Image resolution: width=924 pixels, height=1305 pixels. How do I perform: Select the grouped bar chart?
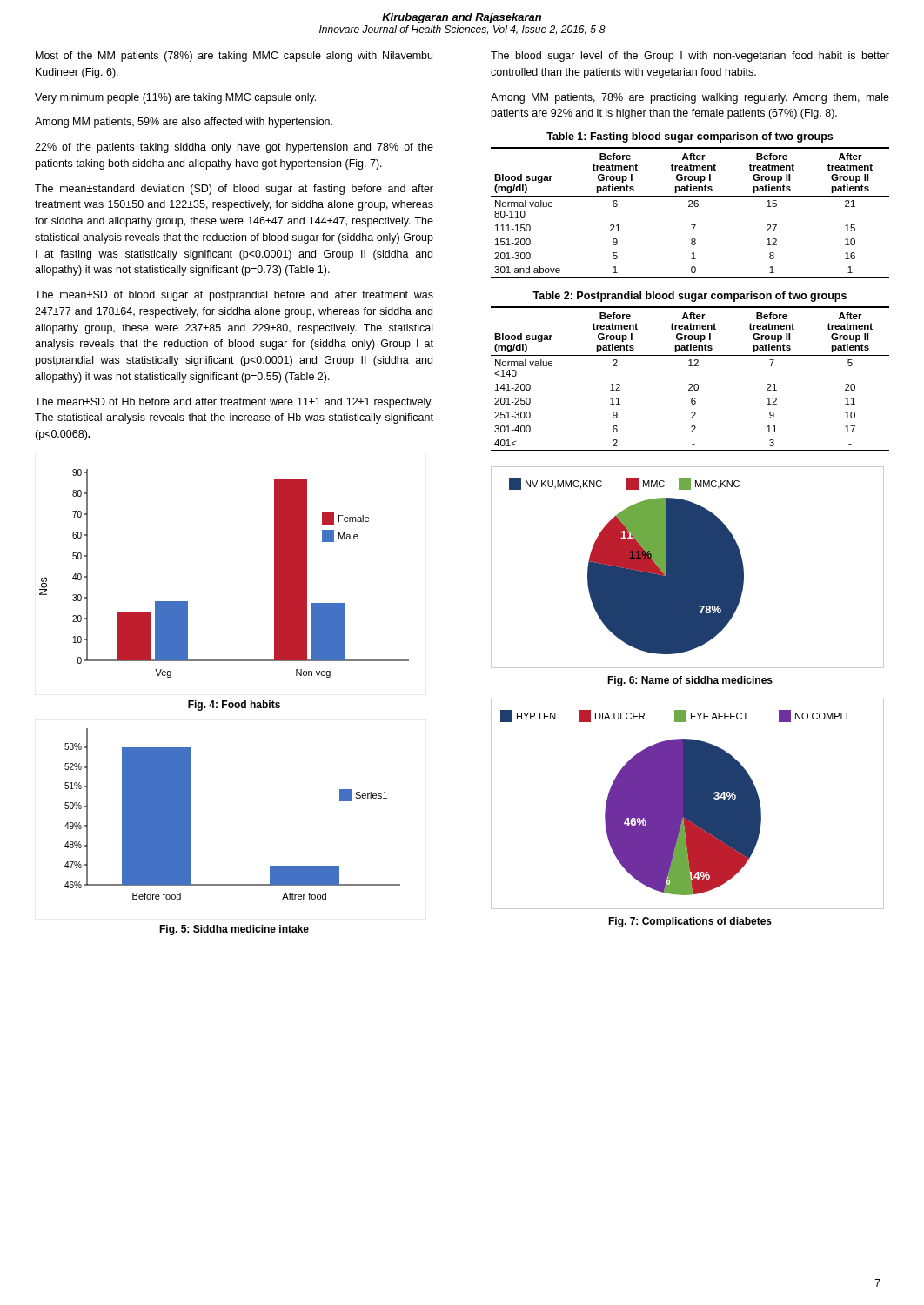(x=234, y=573)
